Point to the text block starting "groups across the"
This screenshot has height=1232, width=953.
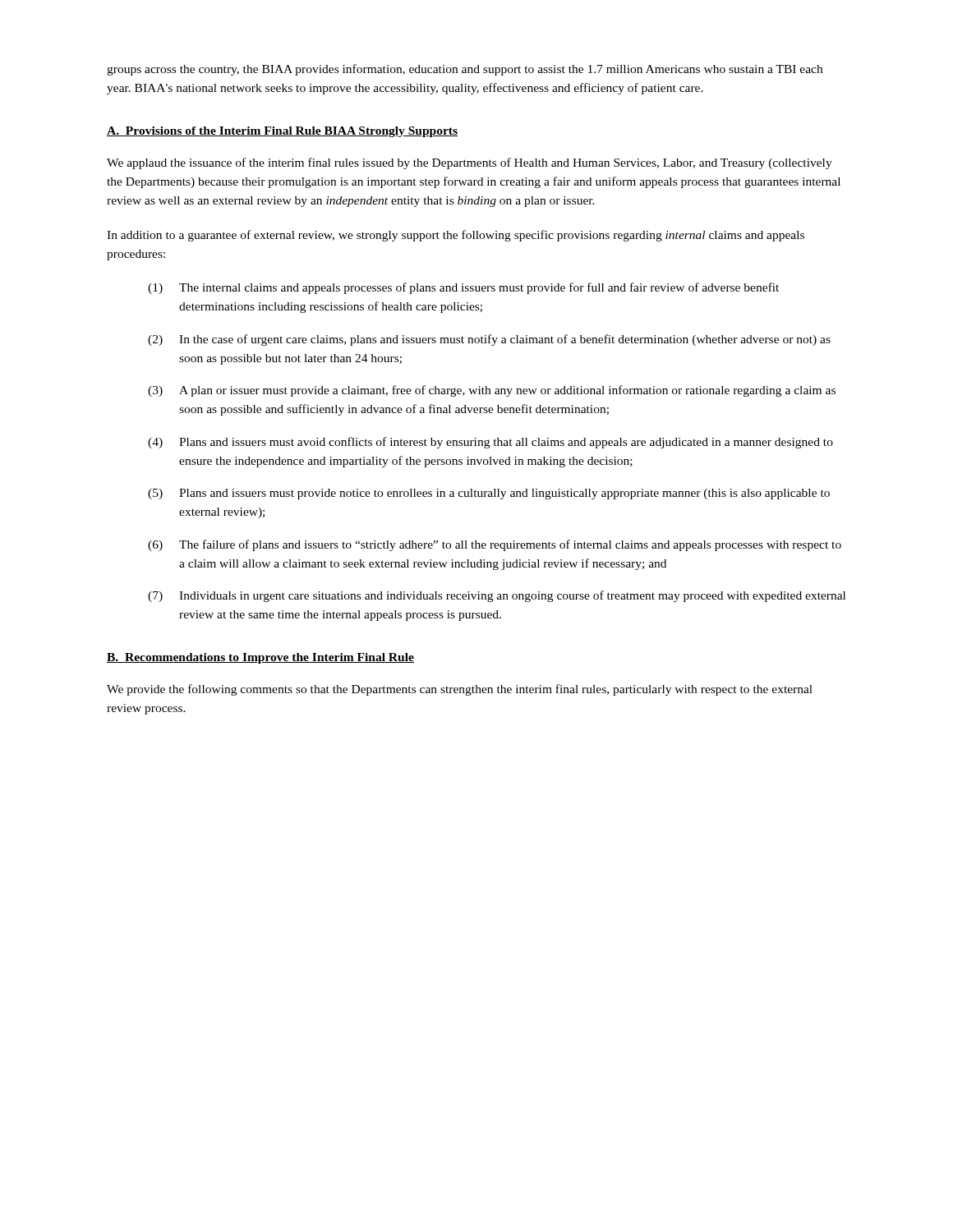coord(465,78)
